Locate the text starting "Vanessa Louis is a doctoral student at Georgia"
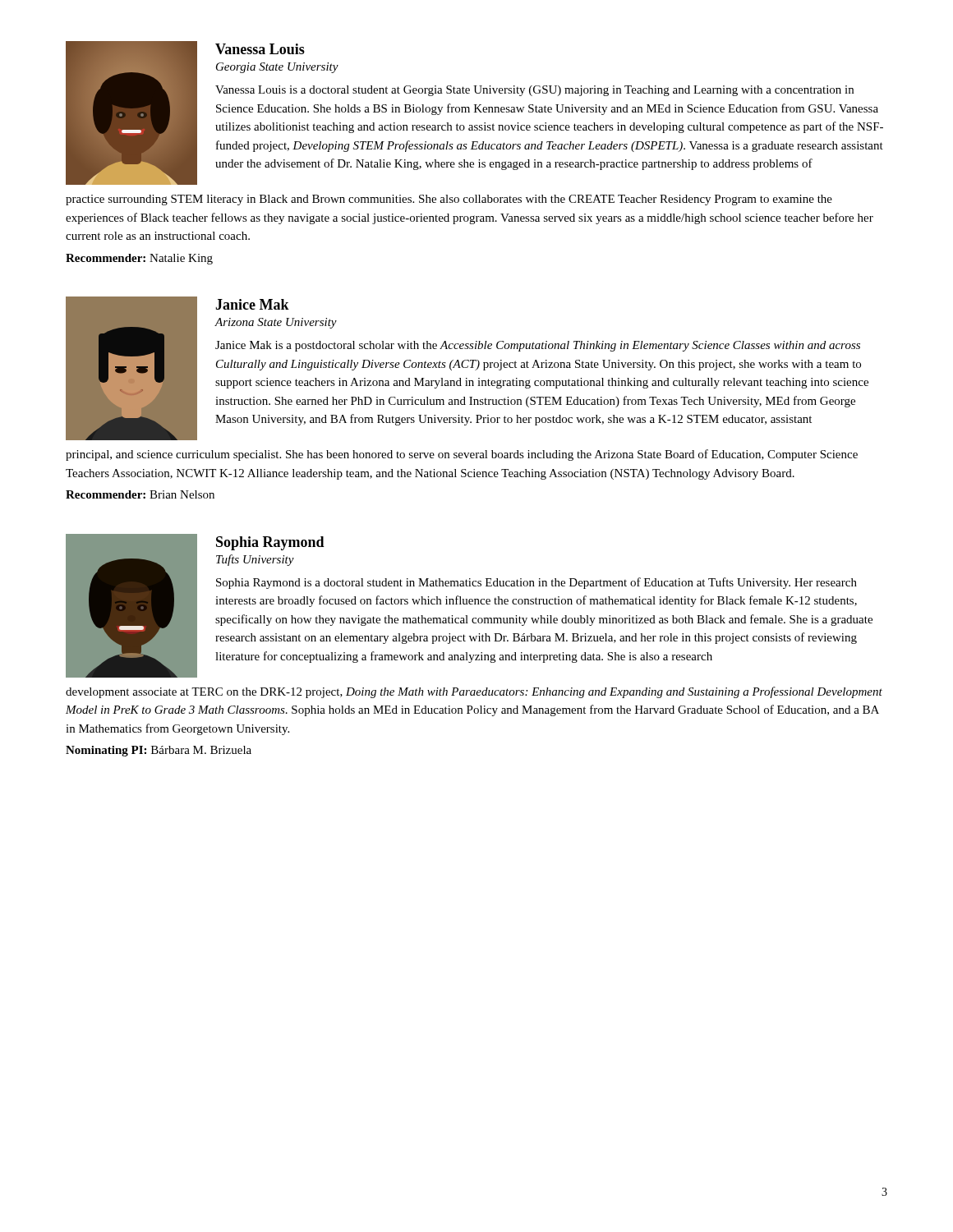Viewport: 953px width, 1232px height. [x=549, y=126]
